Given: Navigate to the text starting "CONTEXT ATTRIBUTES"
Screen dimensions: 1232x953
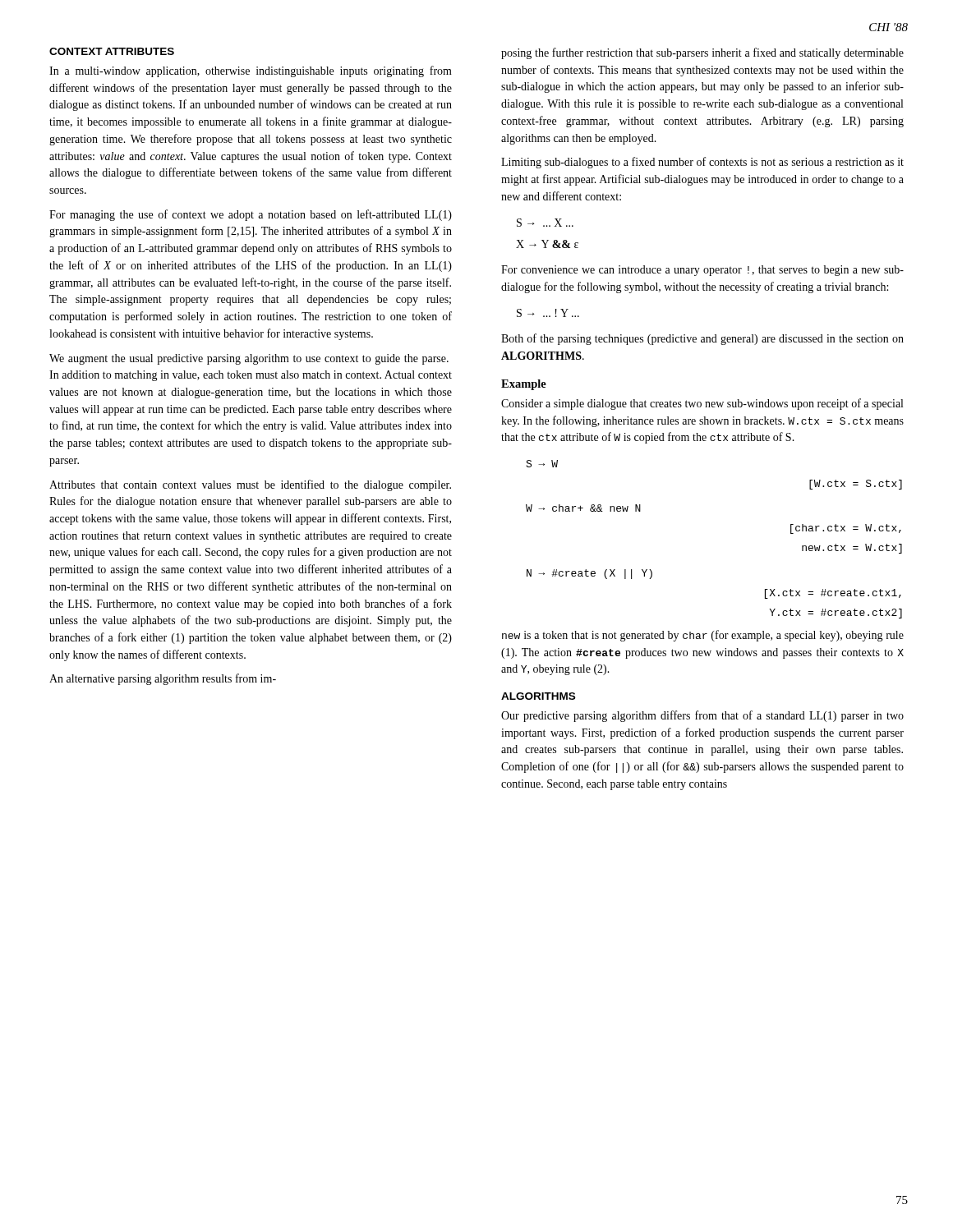Looking at the screenshot, I should click(112, 51).
